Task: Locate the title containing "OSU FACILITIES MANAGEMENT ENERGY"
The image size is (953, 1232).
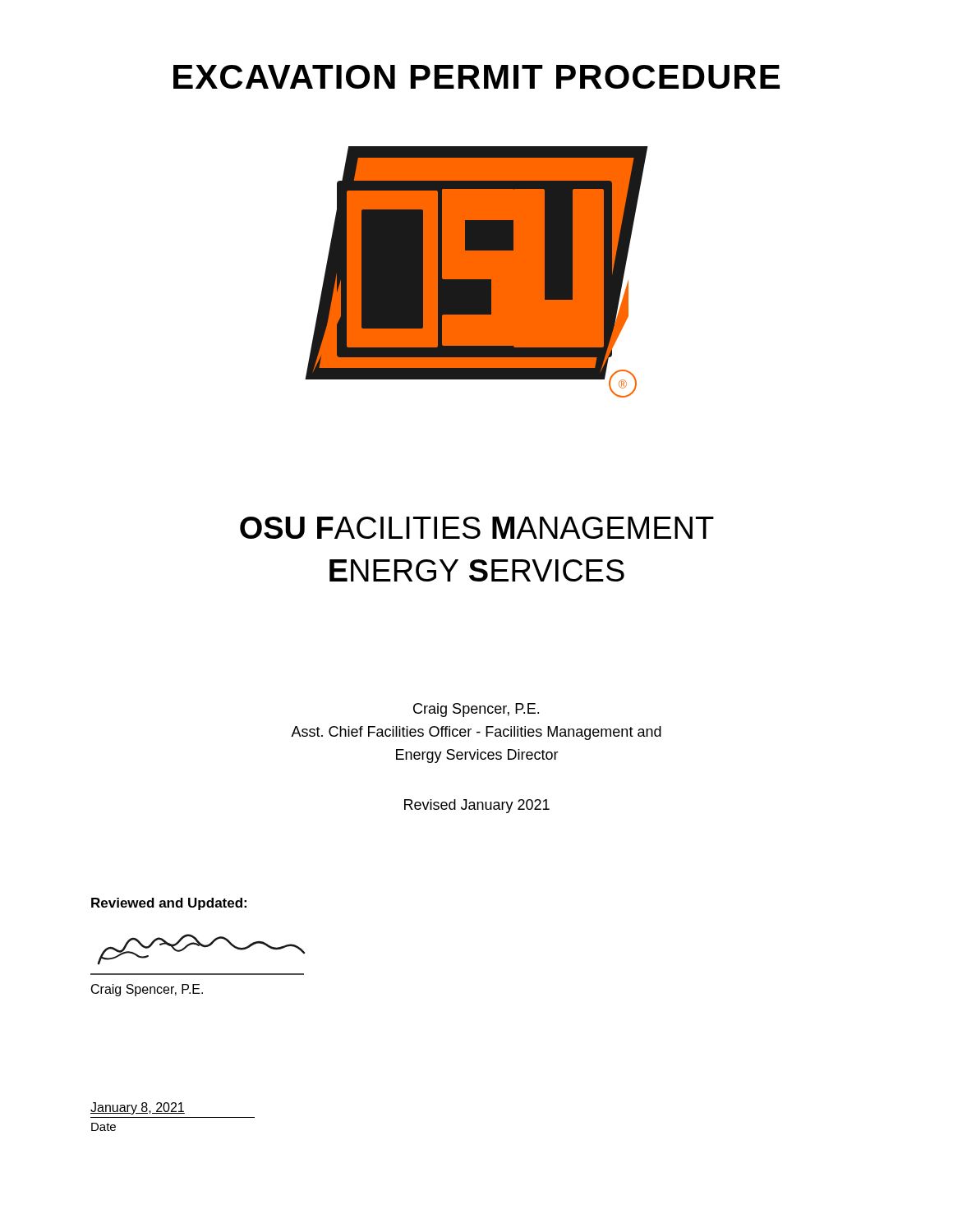Action: (x=476, y=550)
